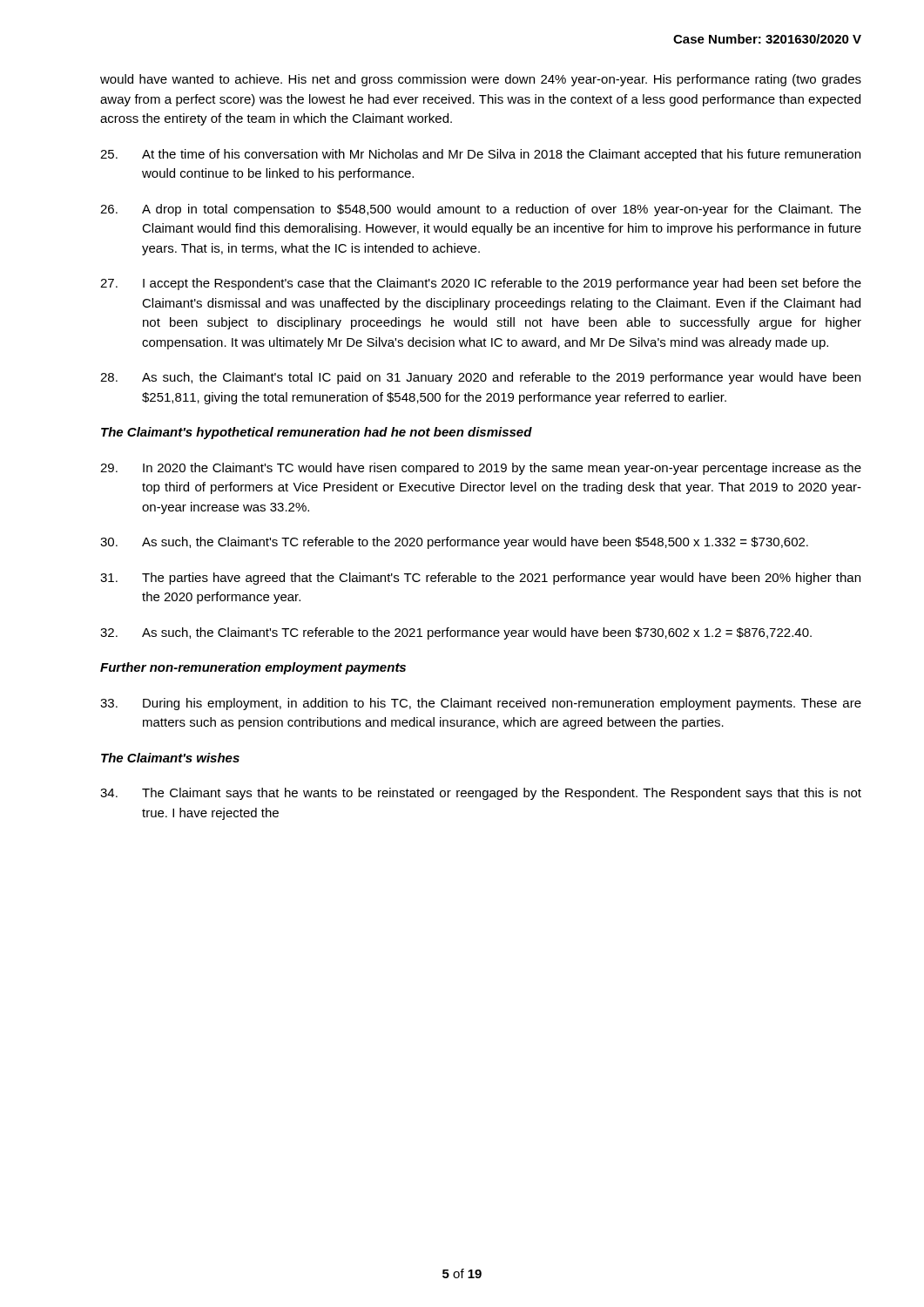Viewport: 924px width, 1307px height.
Task: Locate the block of text that opens with "34. The Claimant says that he wants"
Action: (481, 803)
